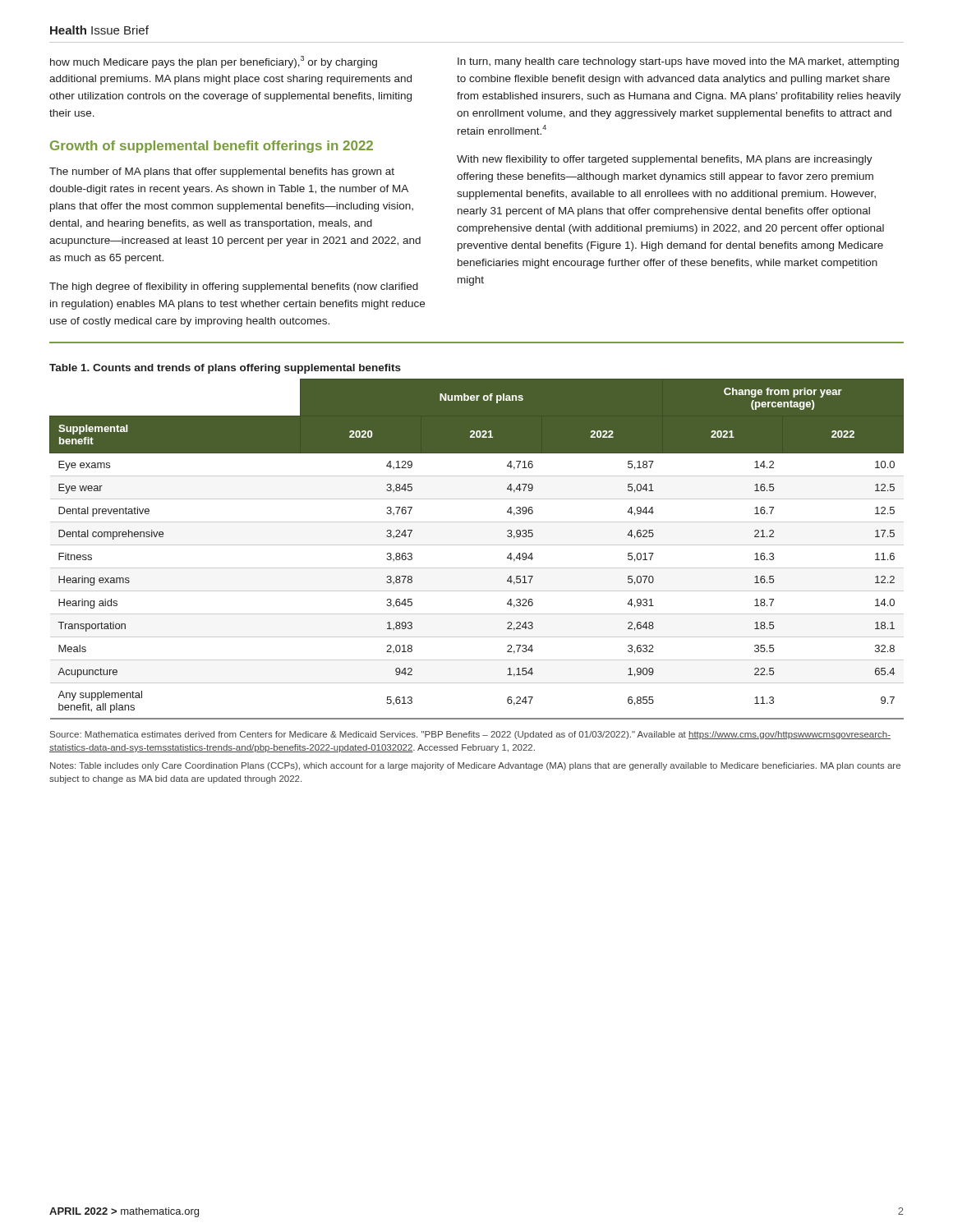
Task: Navigate to the text block starting "Growth of supplemental"
Action: tap(211, 146)
